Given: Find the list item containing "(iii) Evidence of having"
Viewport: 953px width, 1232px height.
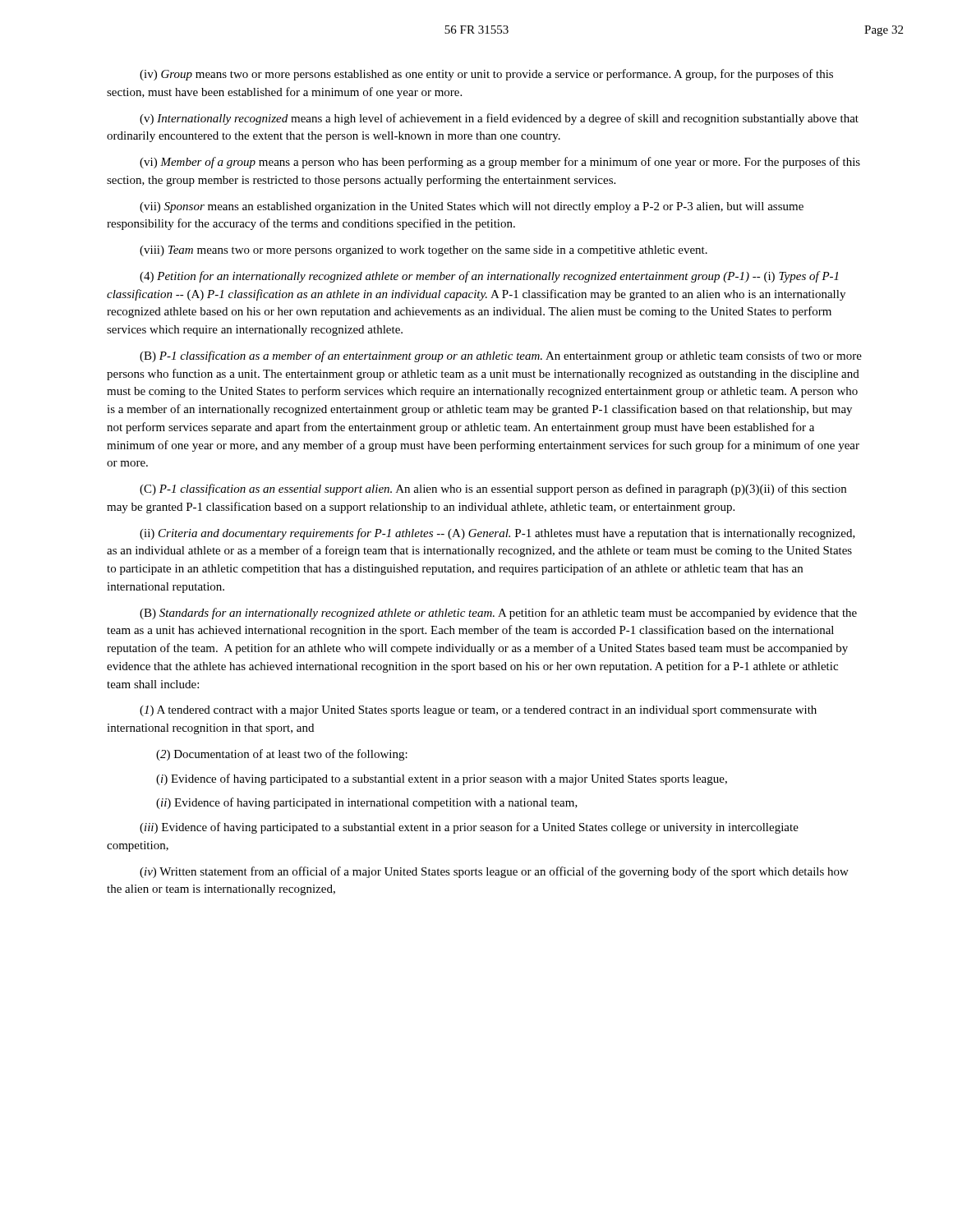Looking at the screenshot, I should pyautogui.click(x=453, y=836).
